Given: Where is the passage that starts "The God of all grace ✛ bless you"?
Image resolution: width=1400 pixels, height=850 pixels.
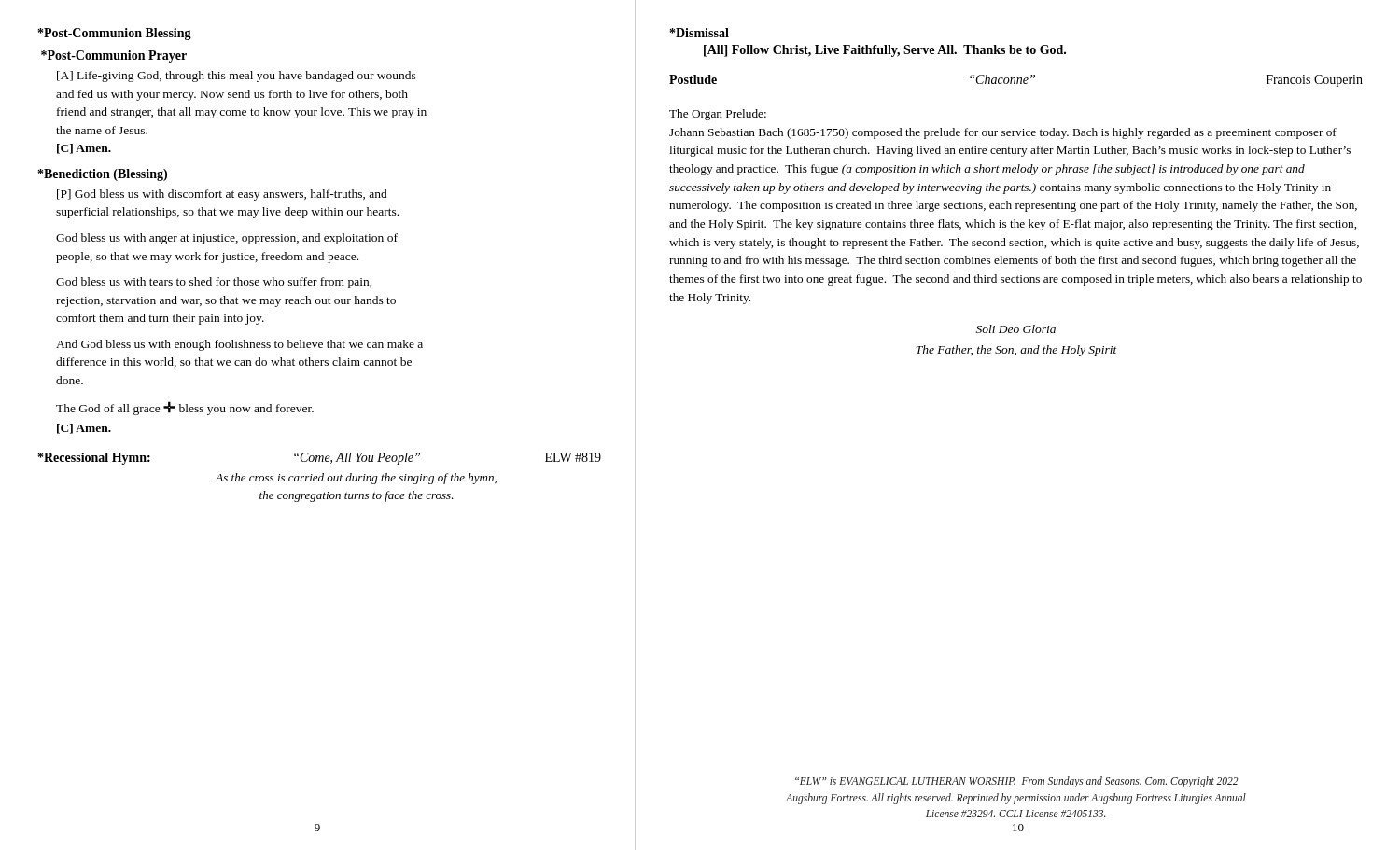Looking at the screenshot, I should [185, 418].
